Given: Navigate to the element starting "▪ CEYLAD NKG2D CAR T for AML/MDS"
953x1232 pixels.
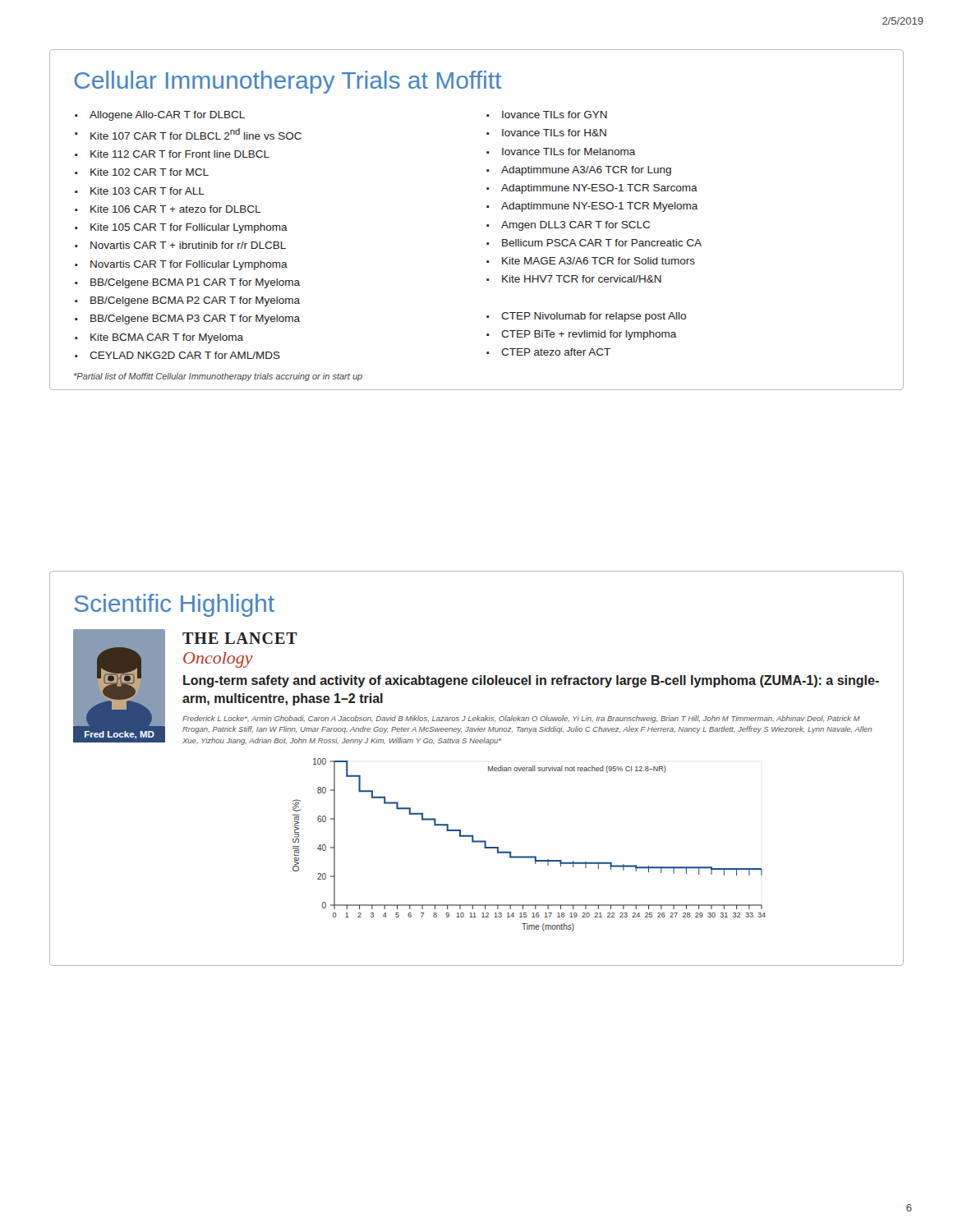Looking at the screenshot, I should pyautogui.click(x=177, y=356).
